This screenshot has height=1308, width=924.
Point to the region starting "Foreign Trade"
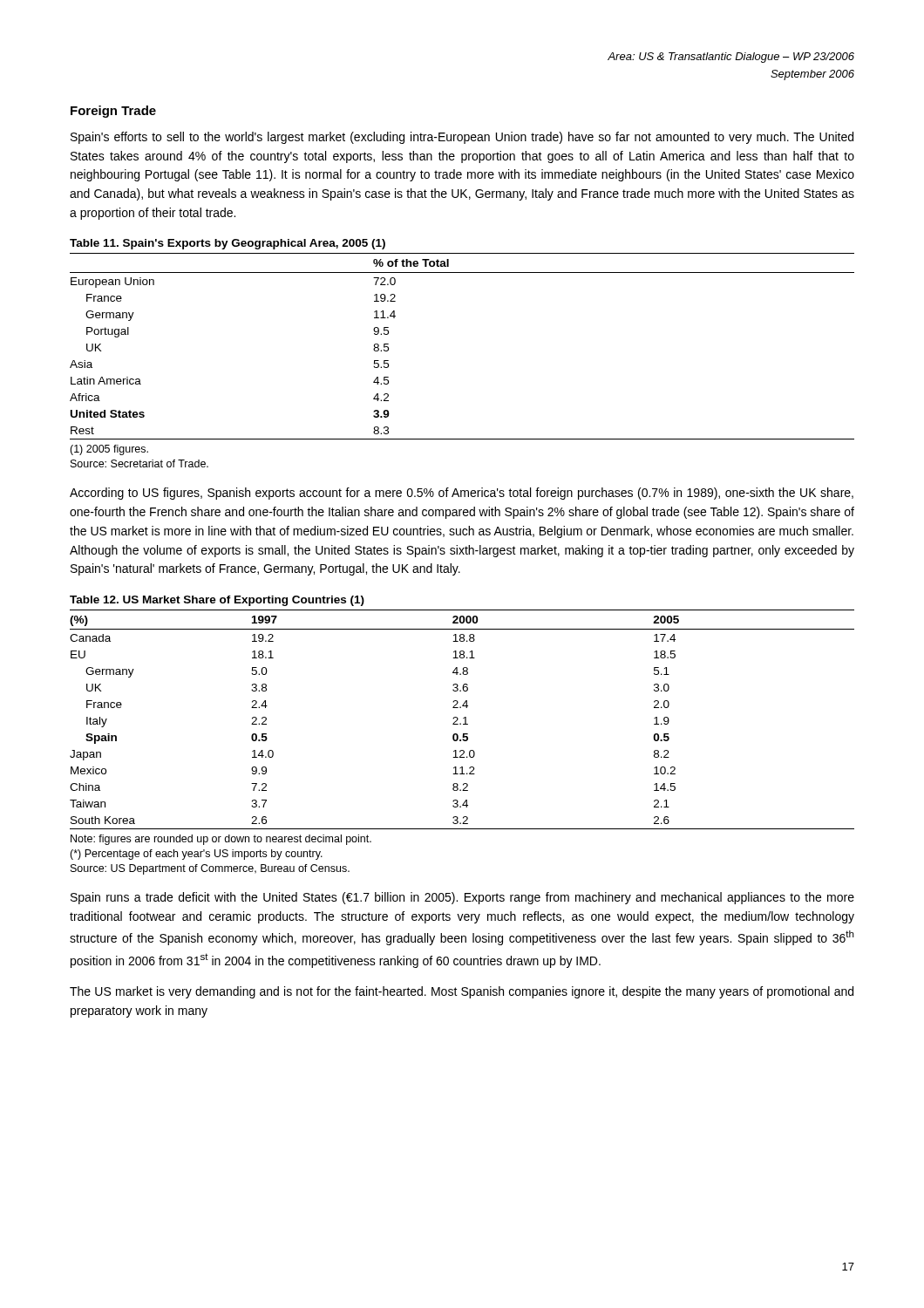pos(113,110)
